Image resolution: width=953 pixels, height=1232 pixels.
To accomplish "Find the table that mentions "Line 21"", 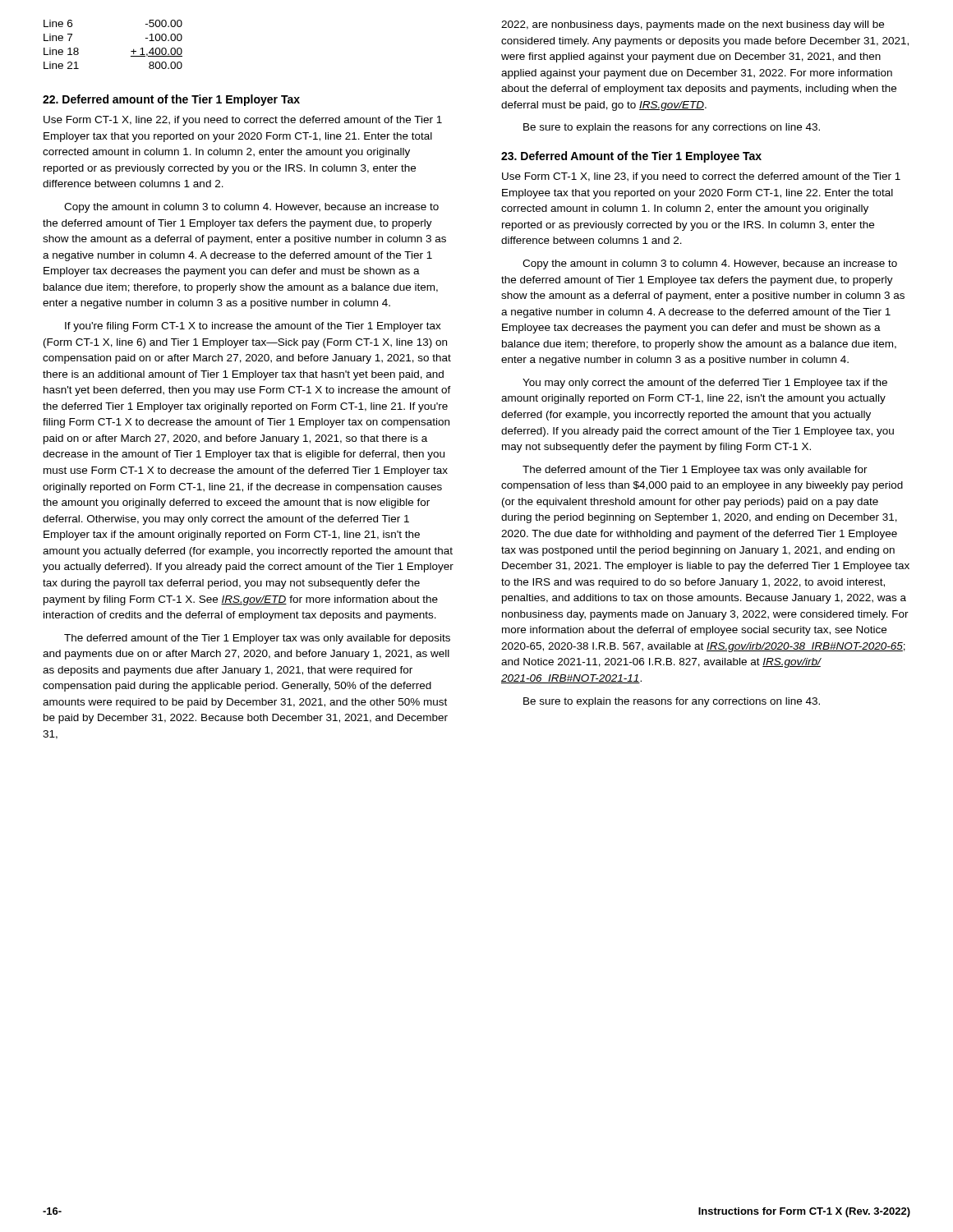I will pyautogui.click(x=248, y=44).
